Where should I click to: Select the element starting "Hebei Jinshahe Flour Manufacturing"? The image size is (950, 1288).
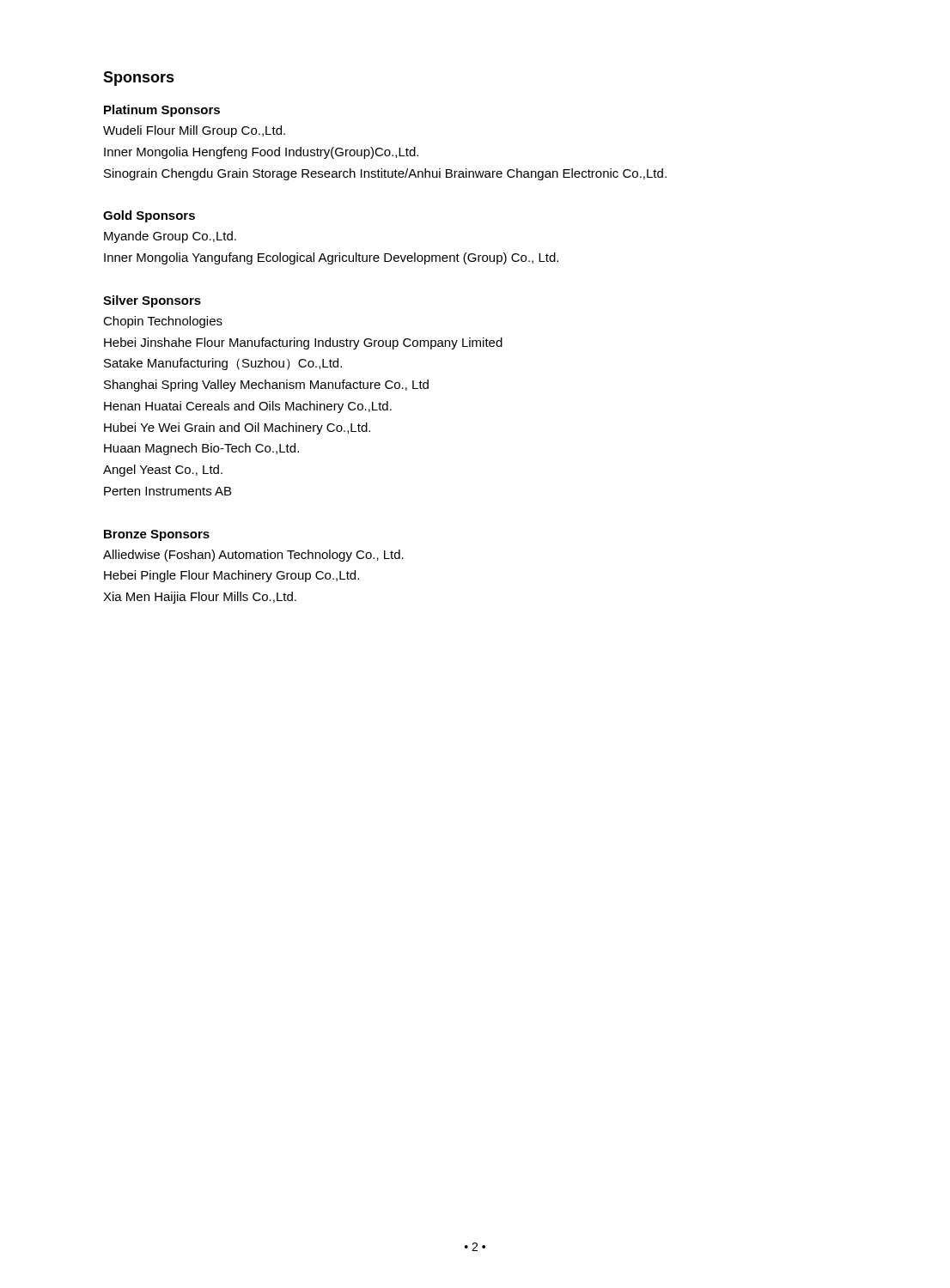[303, 342]
